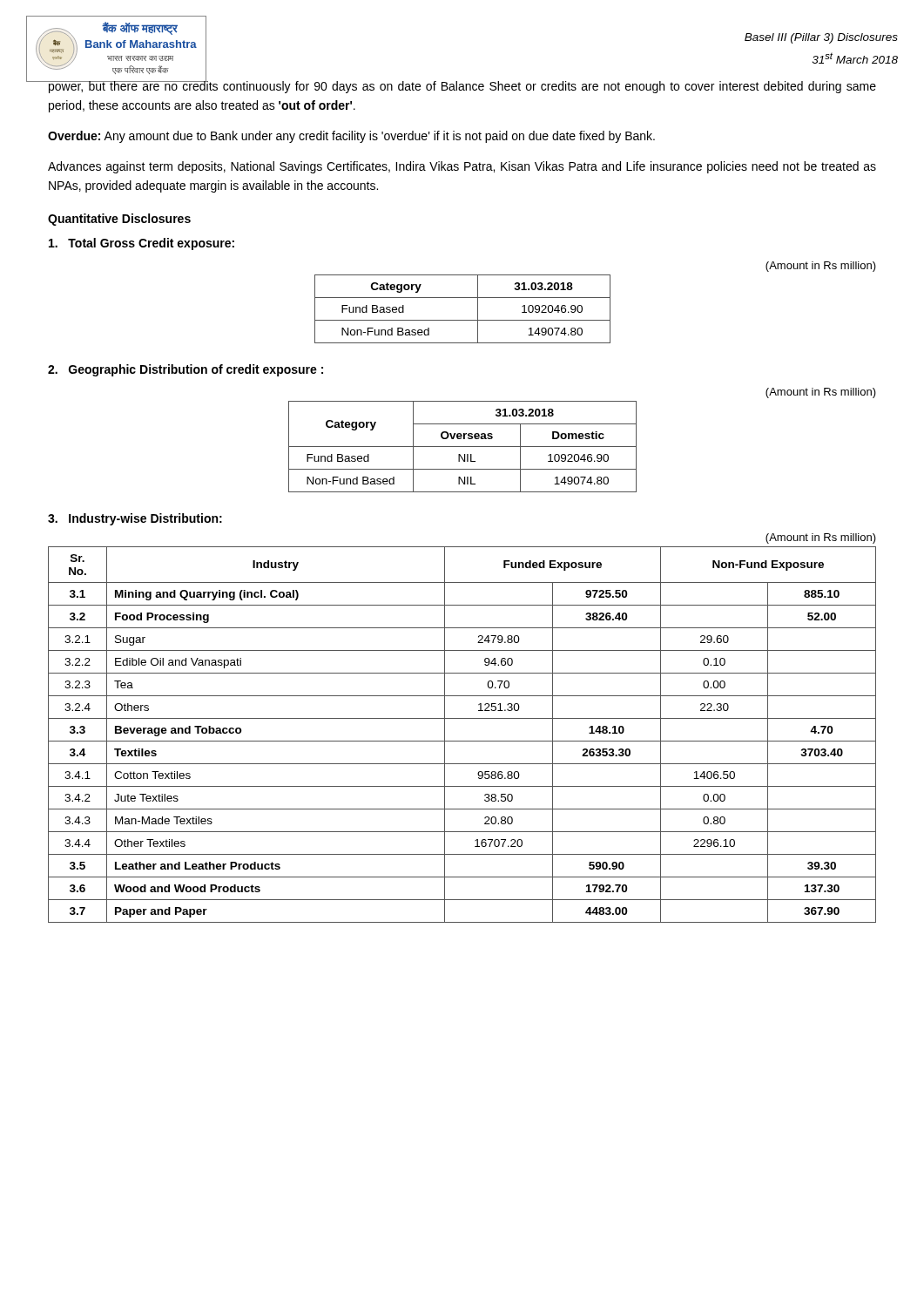The height and width of the screenshot is (1307, 924).
Task: Find the text block with the text "Overdue: Any amount due to Bank under any"
Action: [352, 136]
